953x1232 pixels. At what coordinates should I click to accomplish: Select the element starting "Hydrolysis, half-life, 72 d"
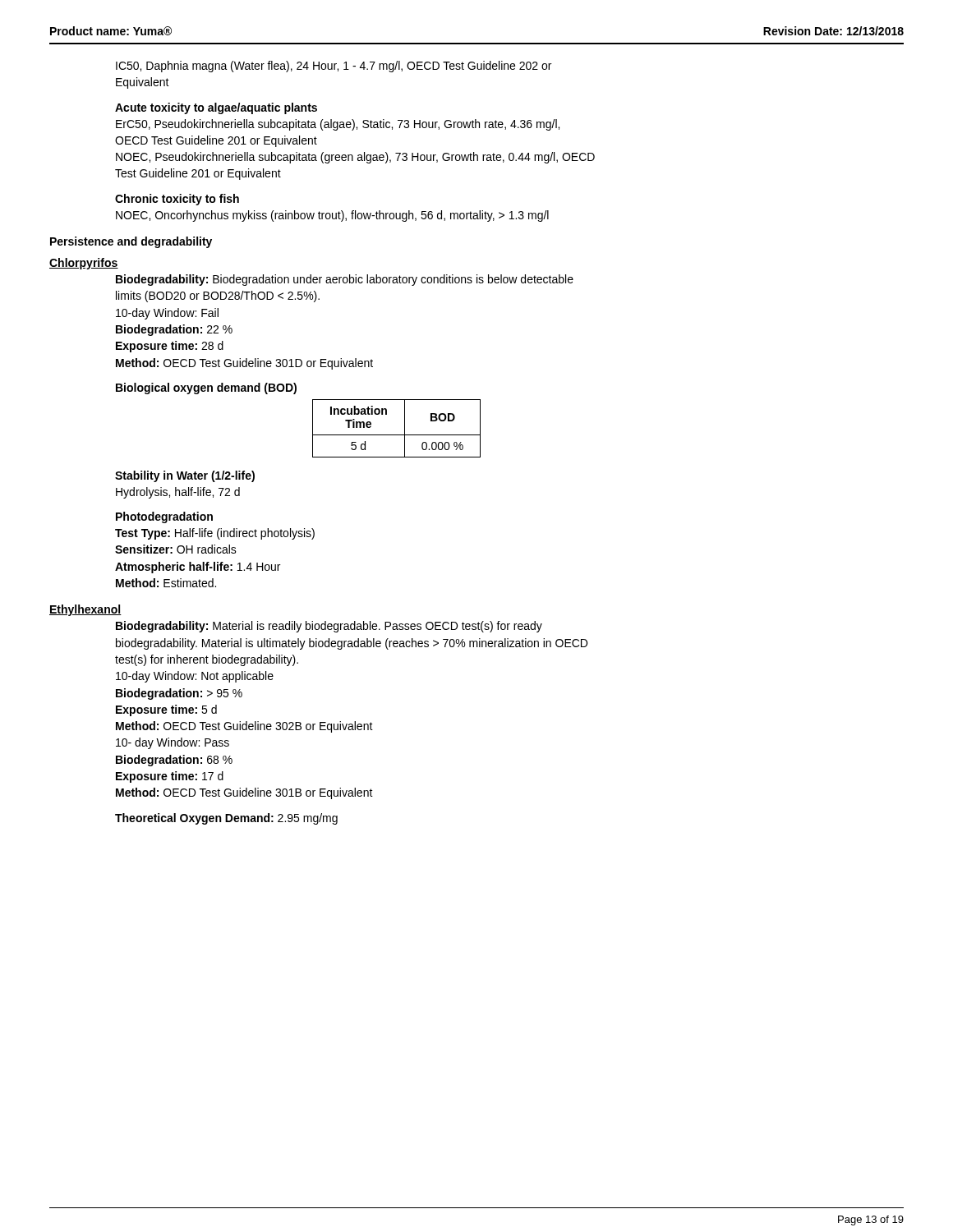(178, 492)
